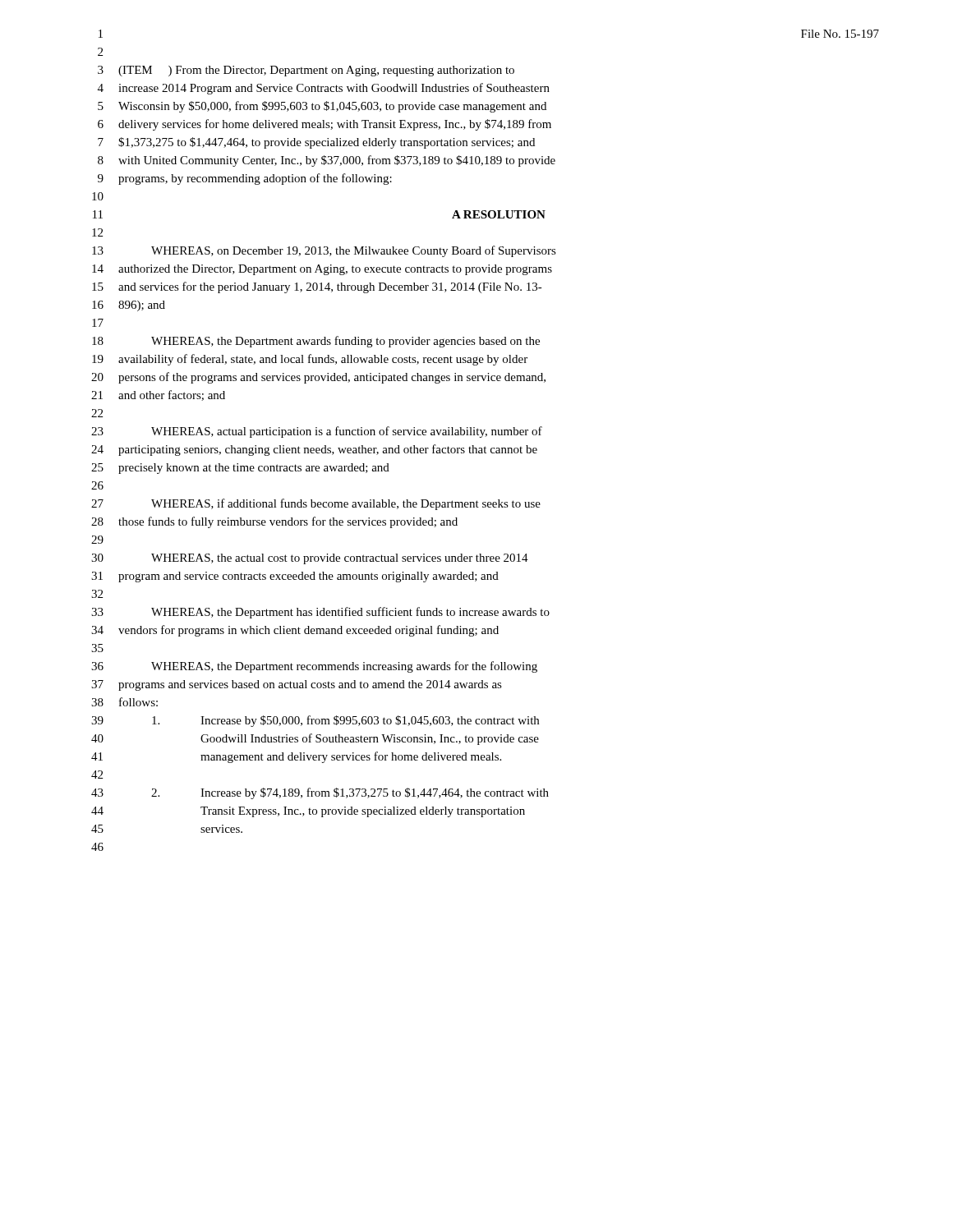Where is the passage that starts "27 WHEREAS, if additional funds become"?

tap(476, 513)
